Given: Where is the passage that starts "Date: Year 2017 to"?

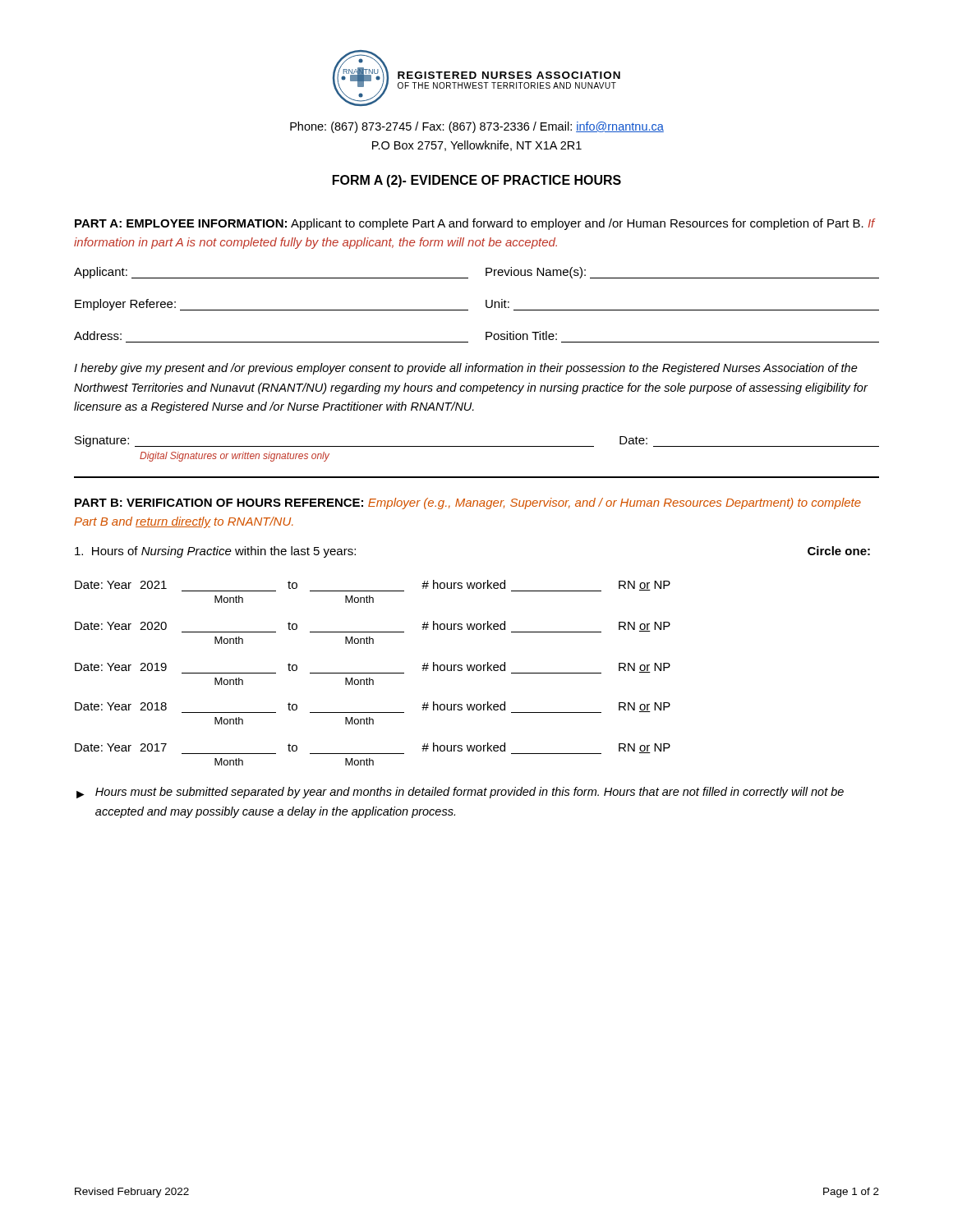Looking at the screenshot, I should pyautogui.click(x=476, y=751).
